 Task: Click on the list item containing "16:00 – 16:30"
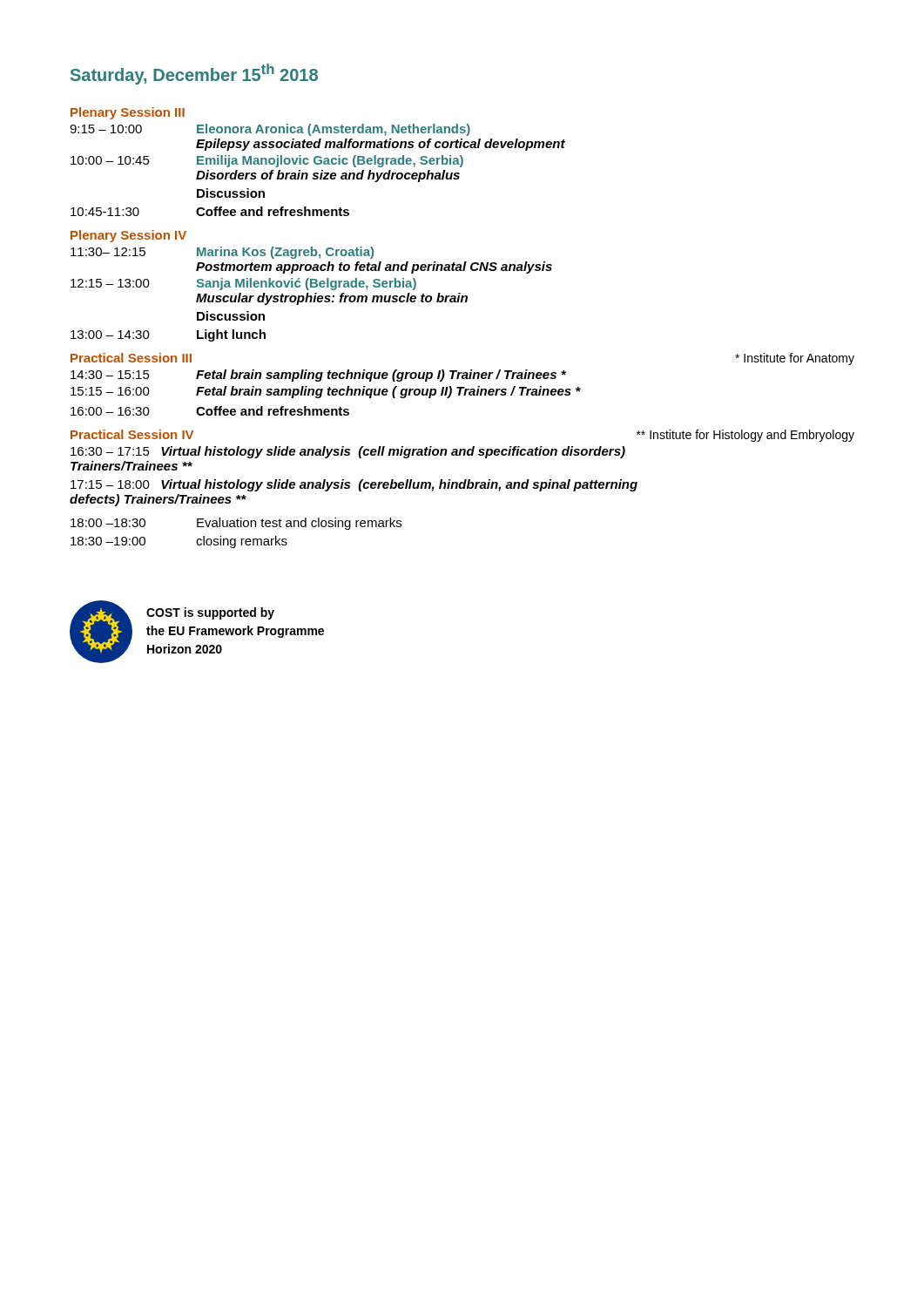pos(210,411)
